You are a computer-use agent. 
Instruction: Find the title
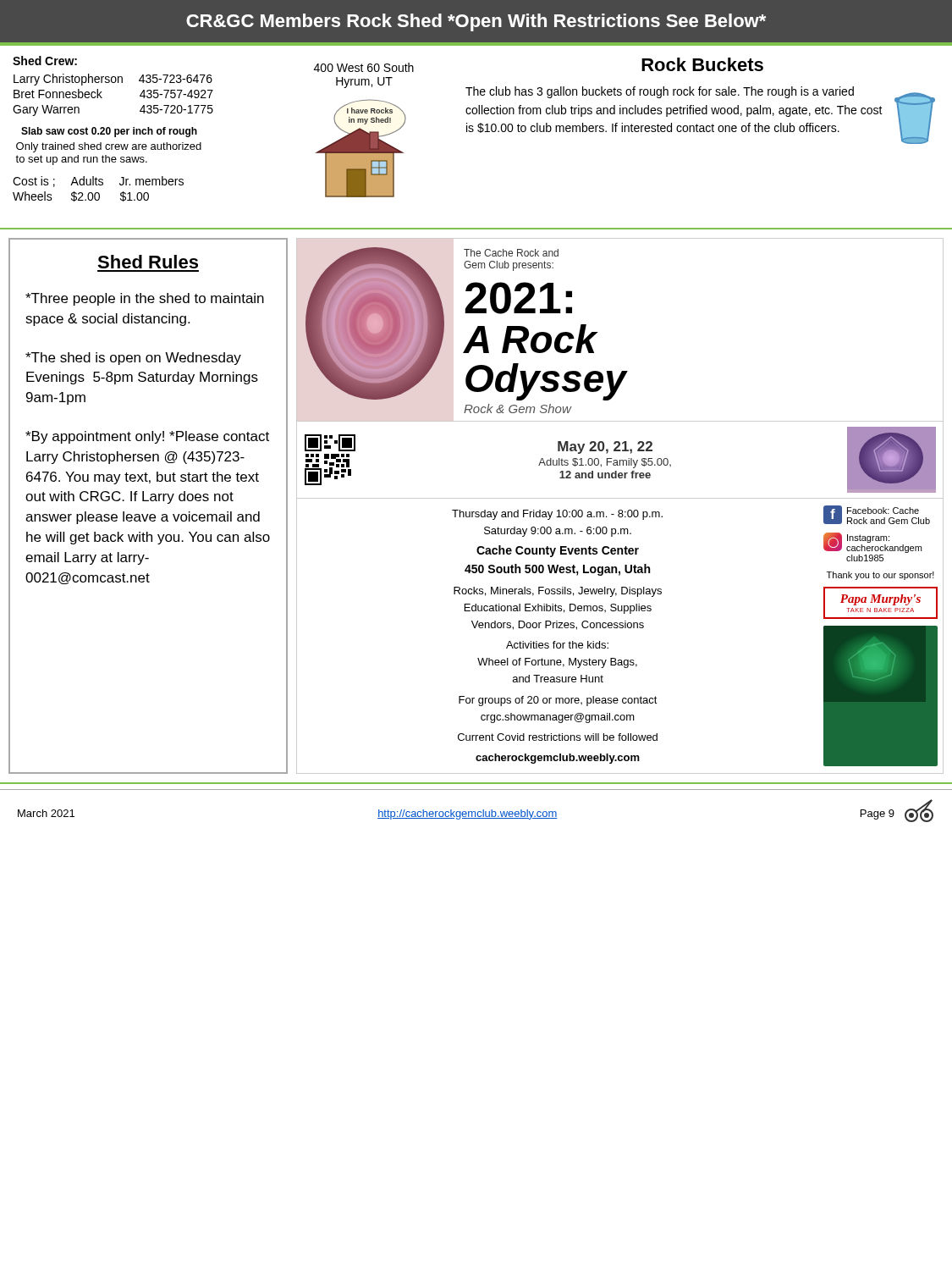[148, 262]
